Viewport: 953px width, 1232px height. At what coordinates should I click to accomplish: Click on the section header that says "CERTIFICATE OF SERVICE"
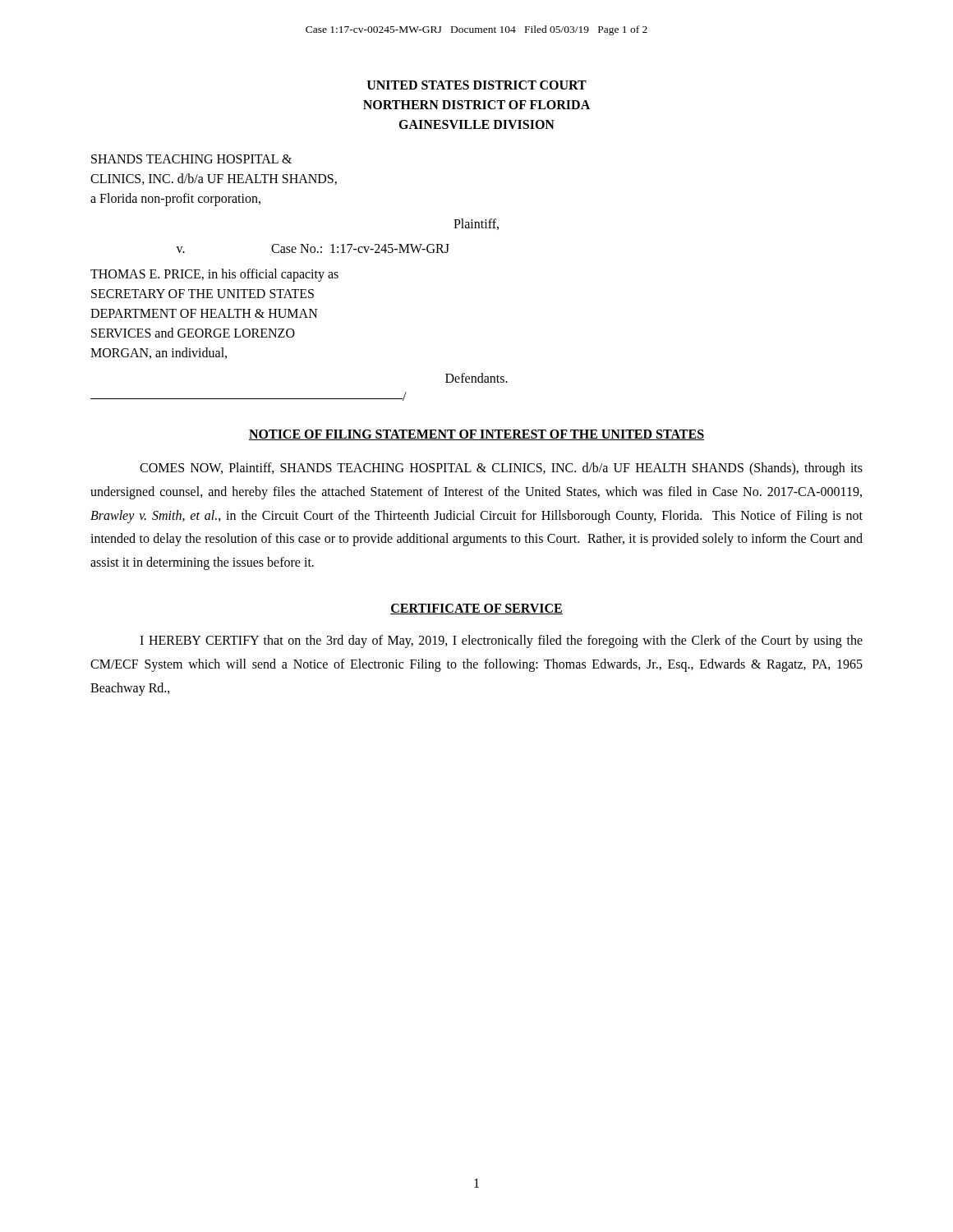pos(476,608)
